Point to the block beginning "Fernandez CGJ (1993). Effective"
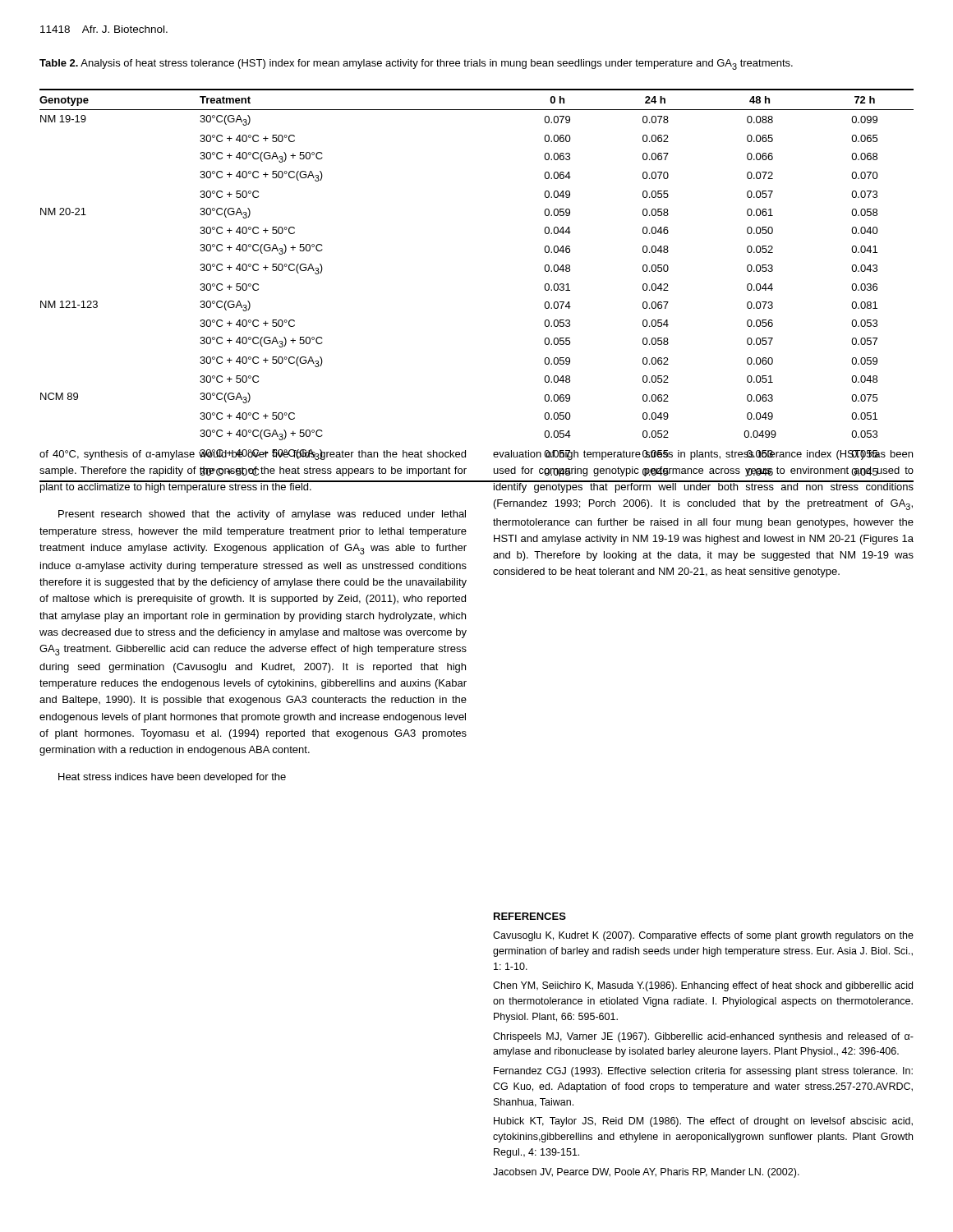Image resolution: width=953 pixels, height=1232 pixels. 703,1086
